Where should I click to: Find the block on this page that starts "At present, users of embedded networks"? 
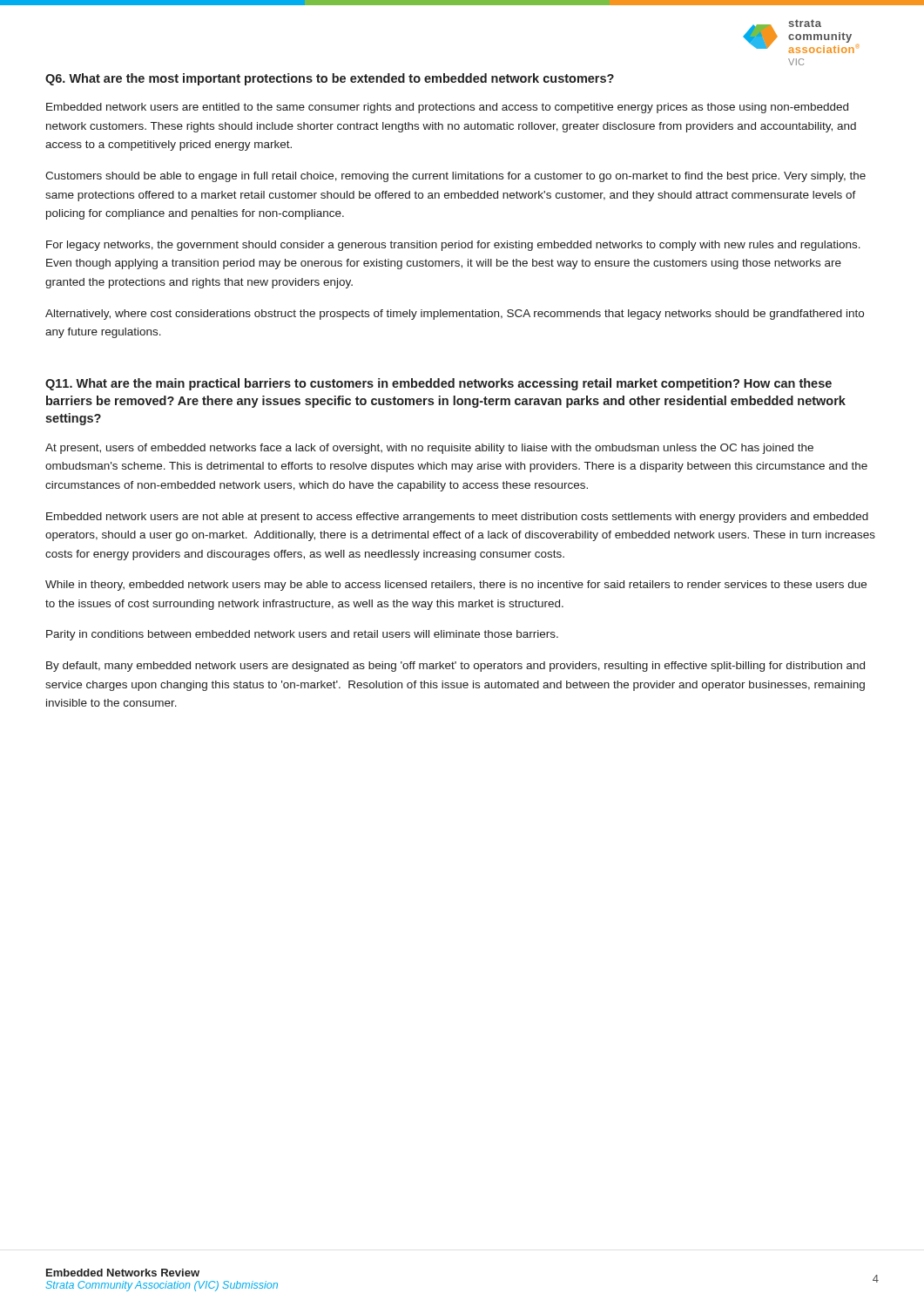click(456, 466)
